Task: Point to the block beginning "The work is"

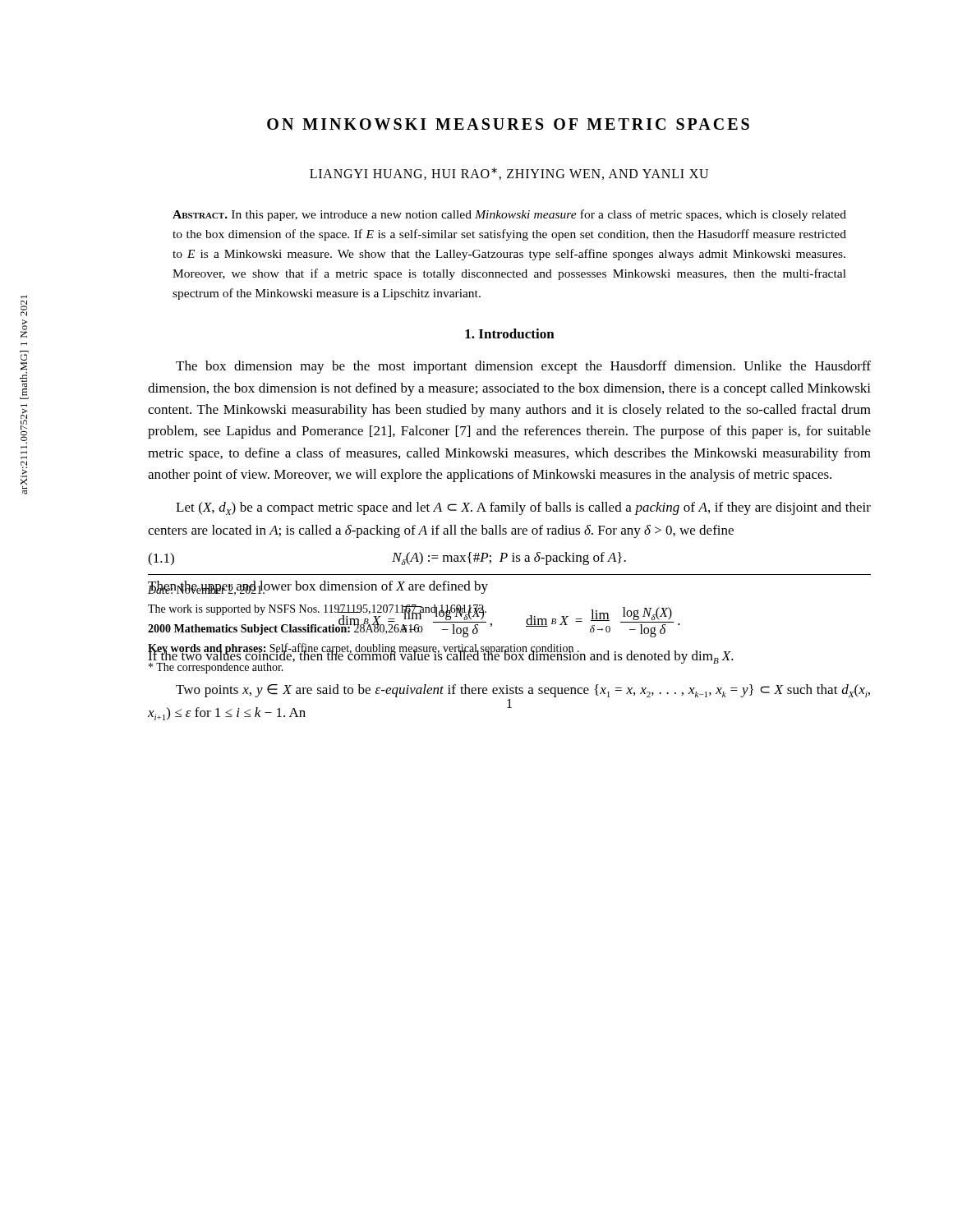Action: click(317, 609)
